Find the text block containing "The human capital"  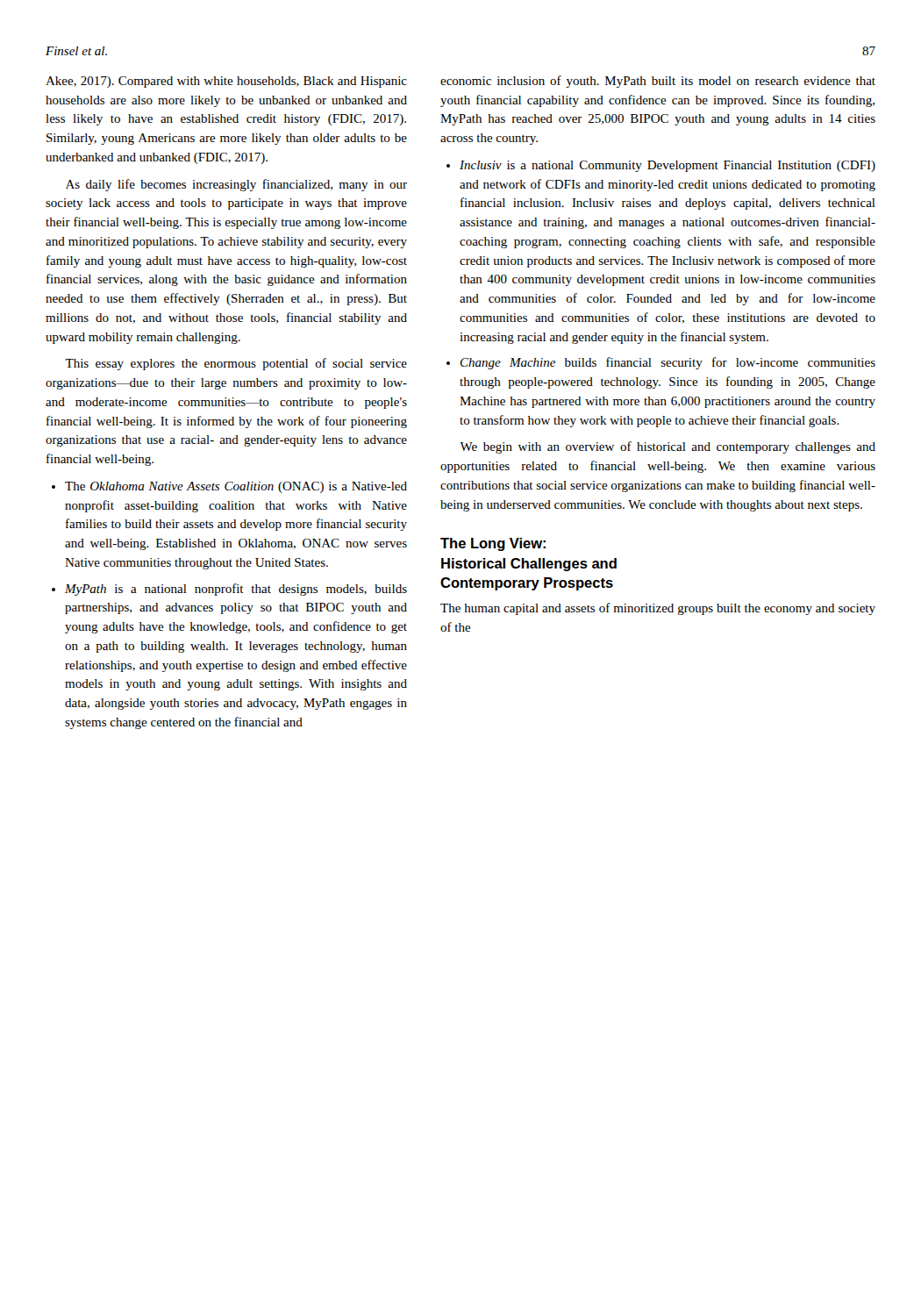(x=658, y=618)
